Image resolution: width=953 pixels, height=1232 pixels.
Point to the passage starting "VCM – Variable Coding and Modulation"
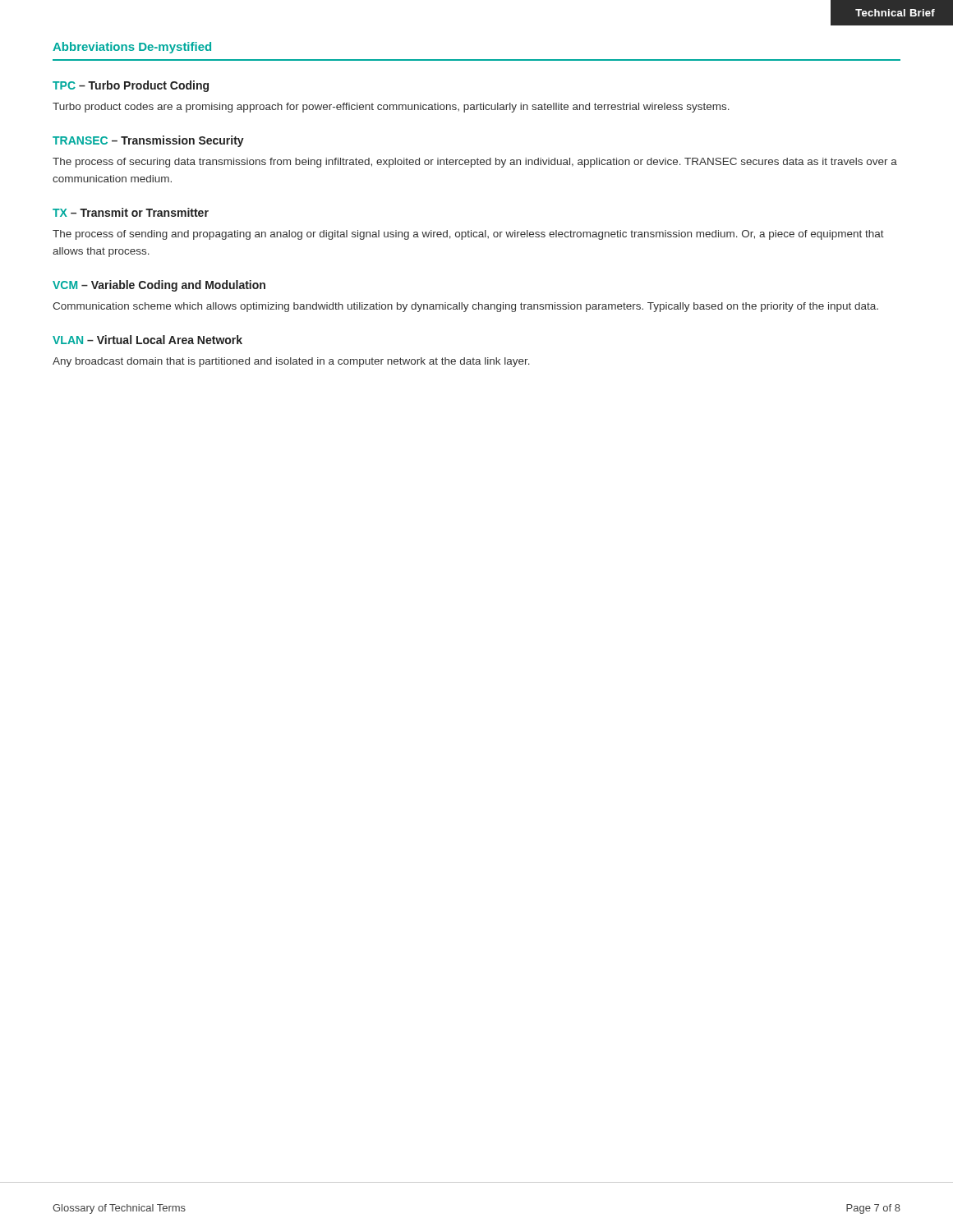pos(159,285)
